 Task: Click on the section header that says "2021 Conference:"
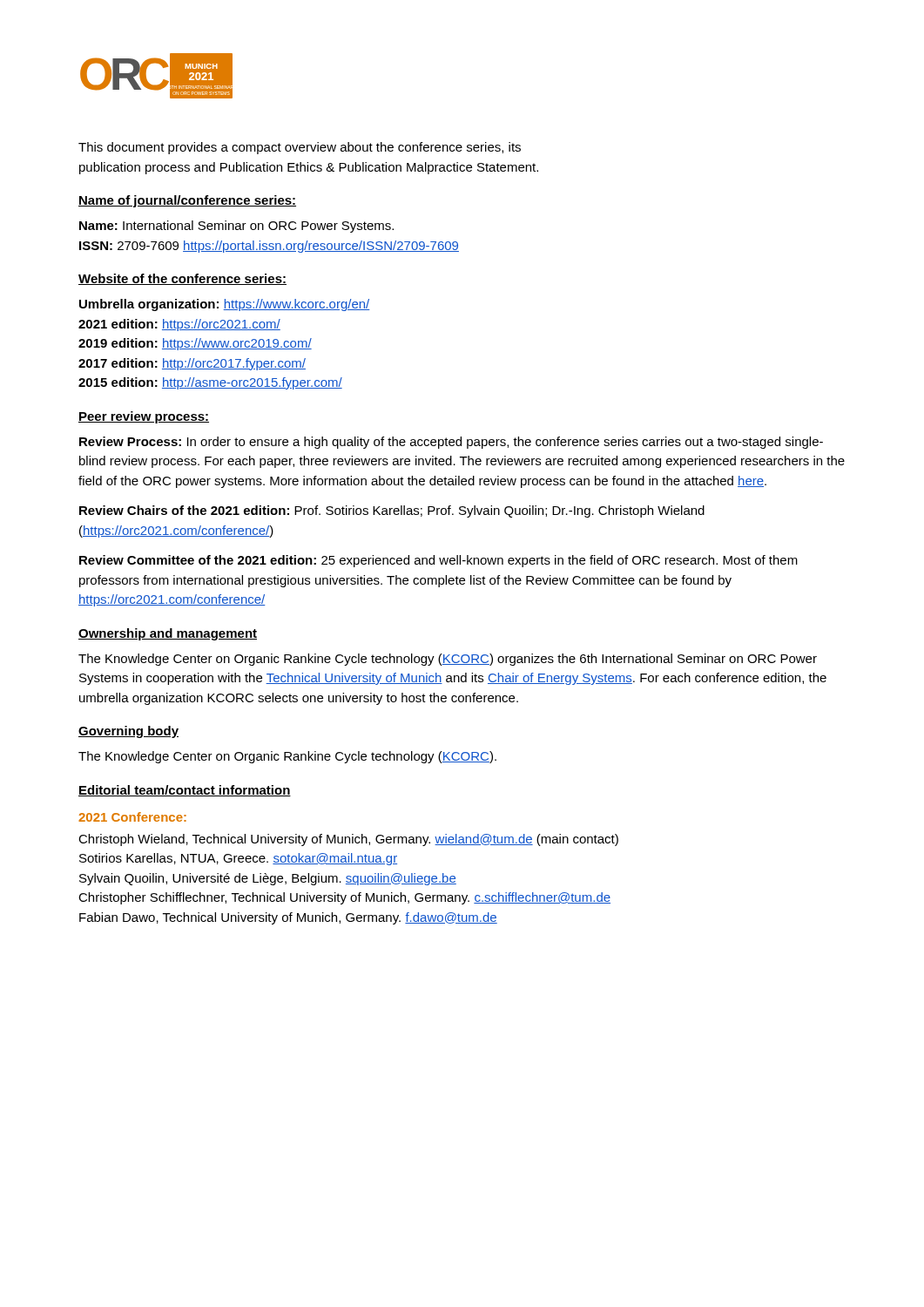pos(133,816)
